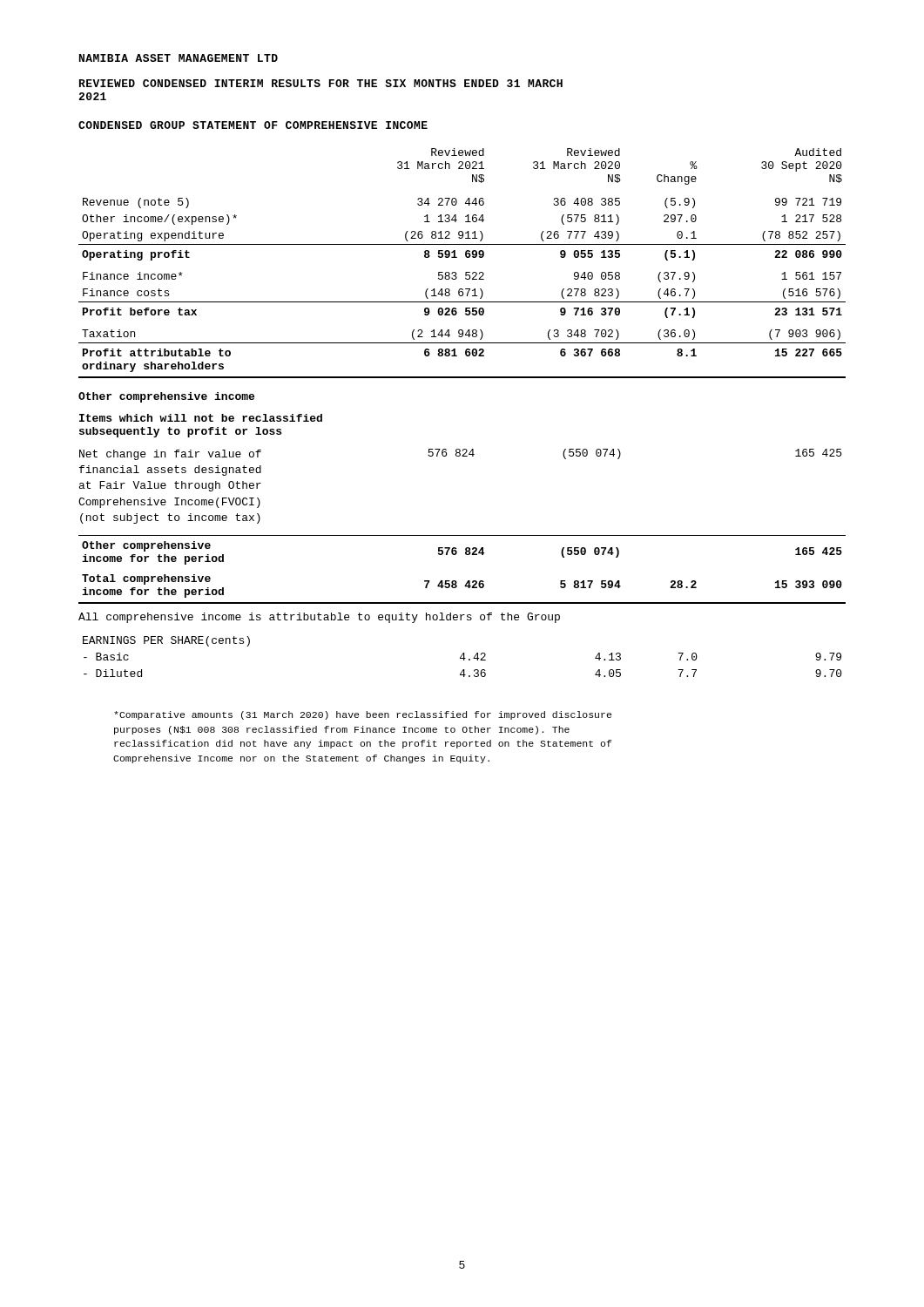
Task: Select the footnote with the text "Comparative amounts (31 March"
Action: pos(363,737)
